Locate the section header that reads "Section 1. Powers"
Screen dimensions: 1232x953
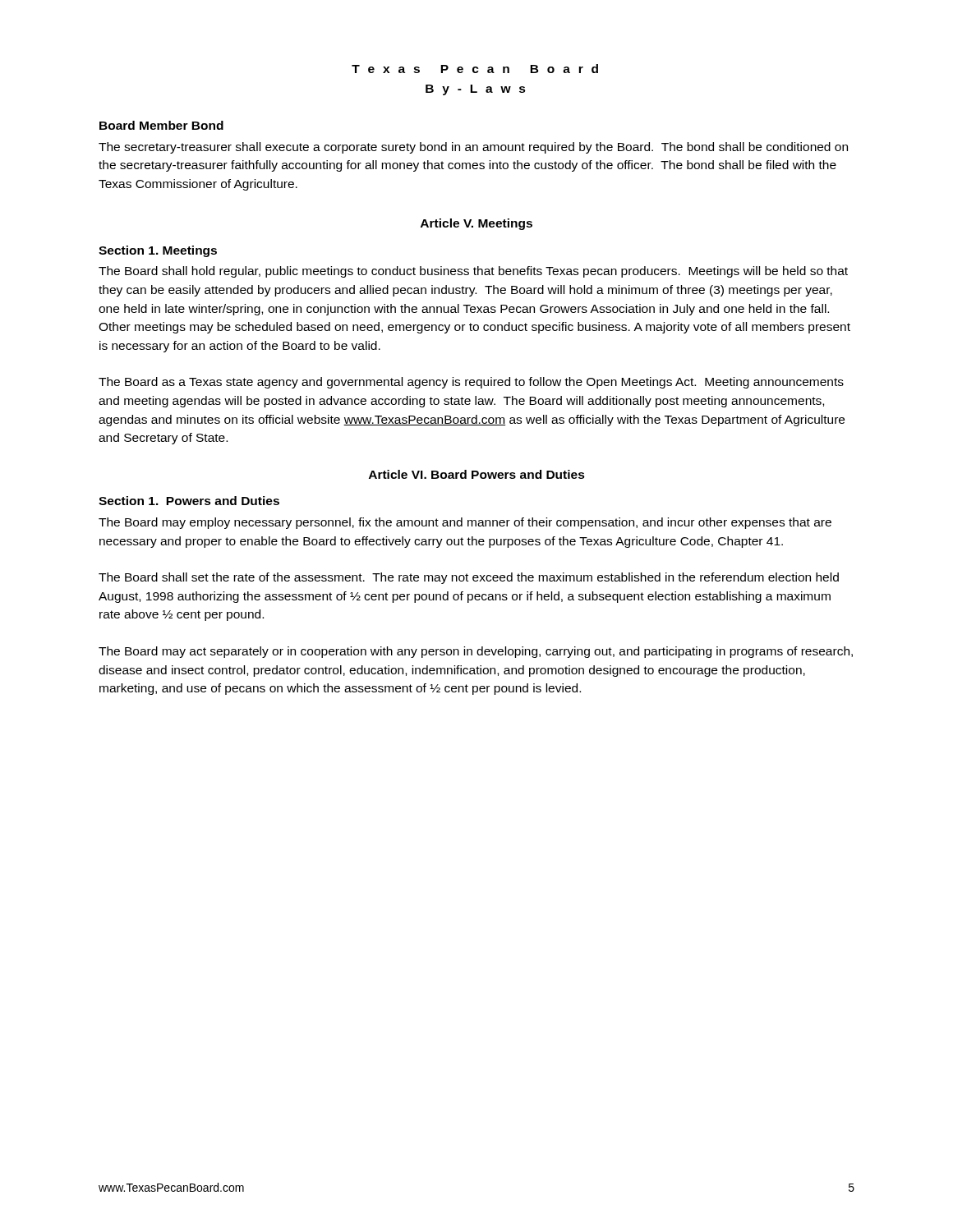coord(189,501)
